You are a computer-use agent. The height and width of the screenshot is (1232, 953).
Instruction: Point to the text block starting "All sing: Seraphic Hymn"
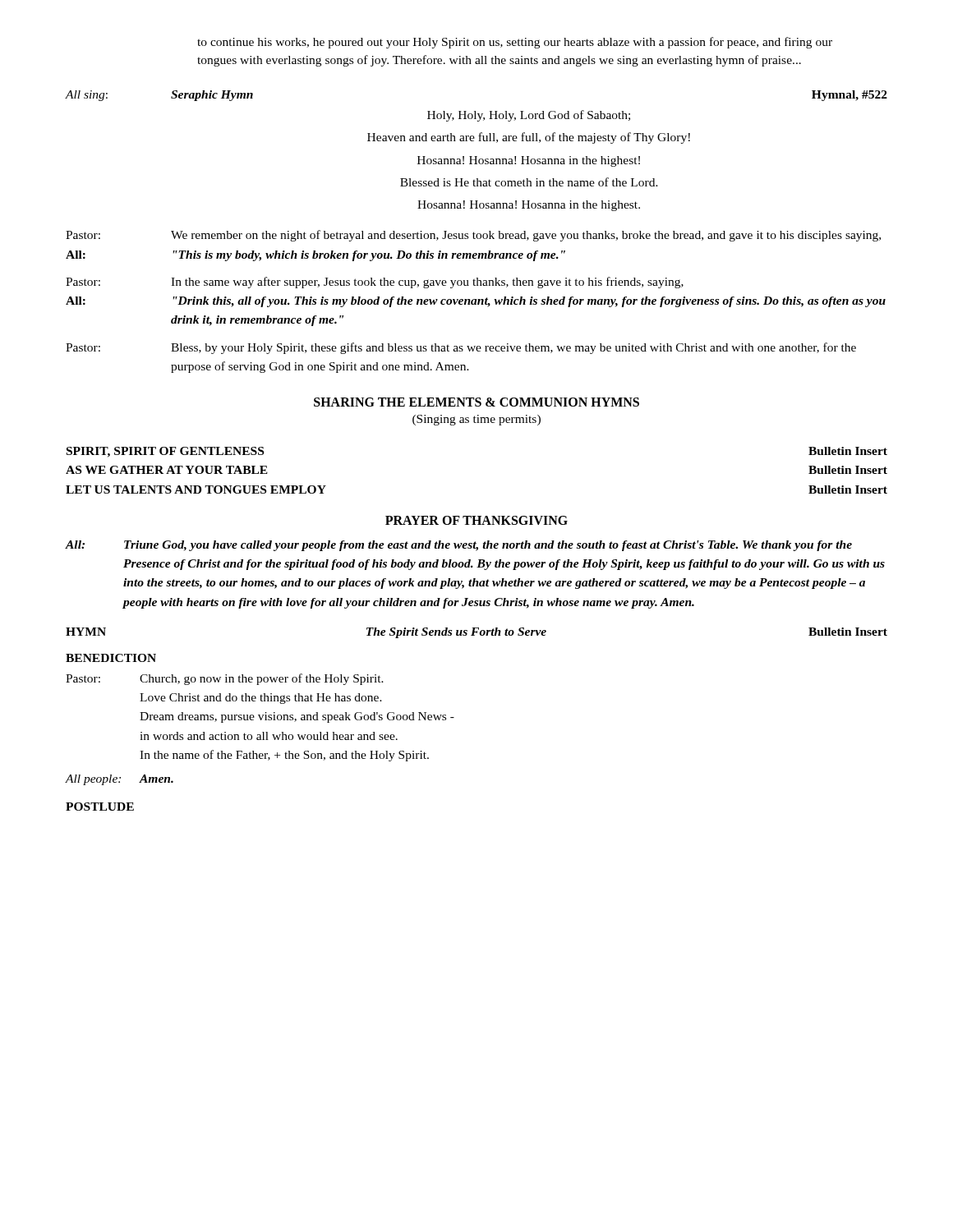tap(476, 151)
